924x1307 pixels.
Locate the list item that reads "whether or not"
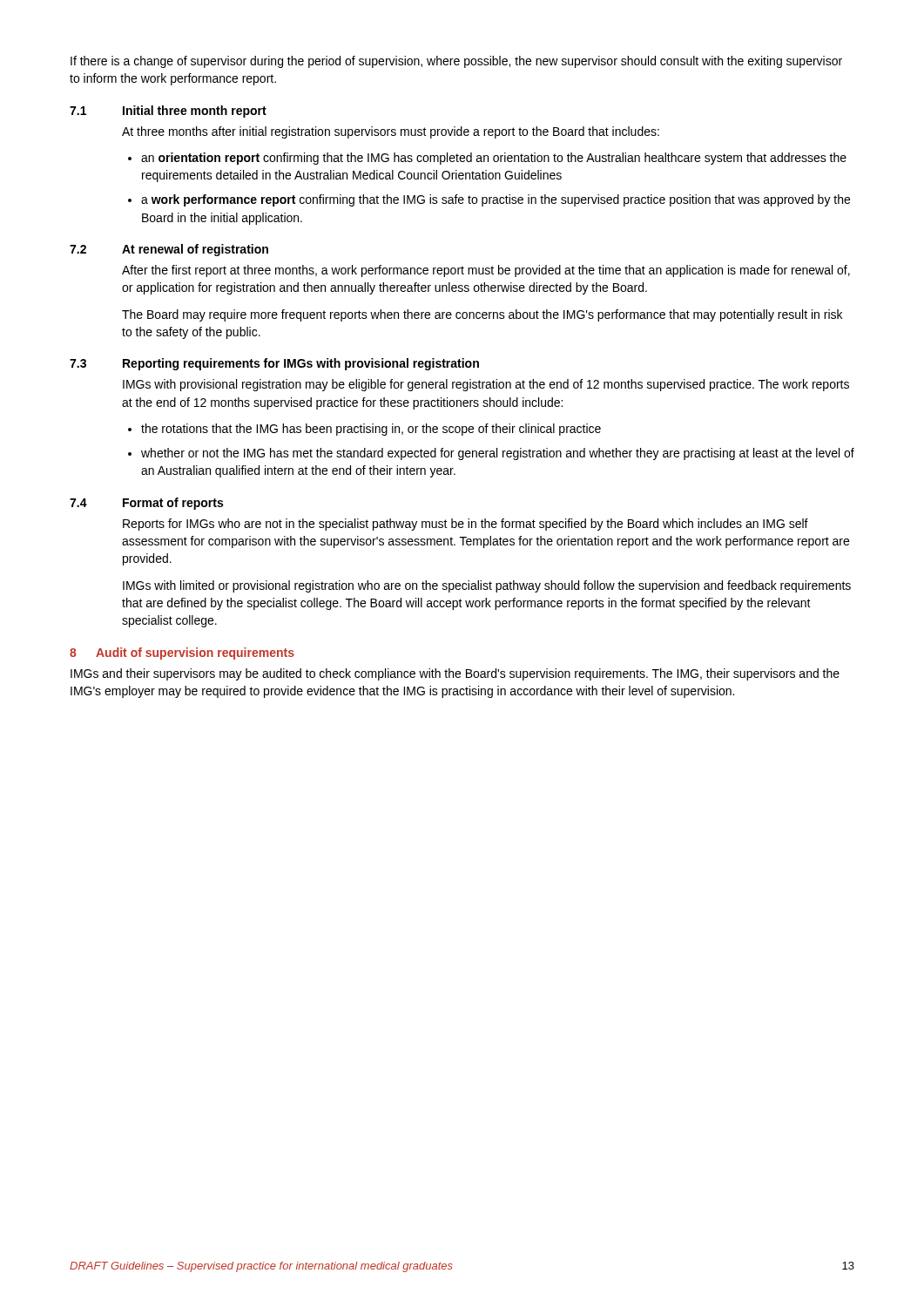[x=498, y=462]
